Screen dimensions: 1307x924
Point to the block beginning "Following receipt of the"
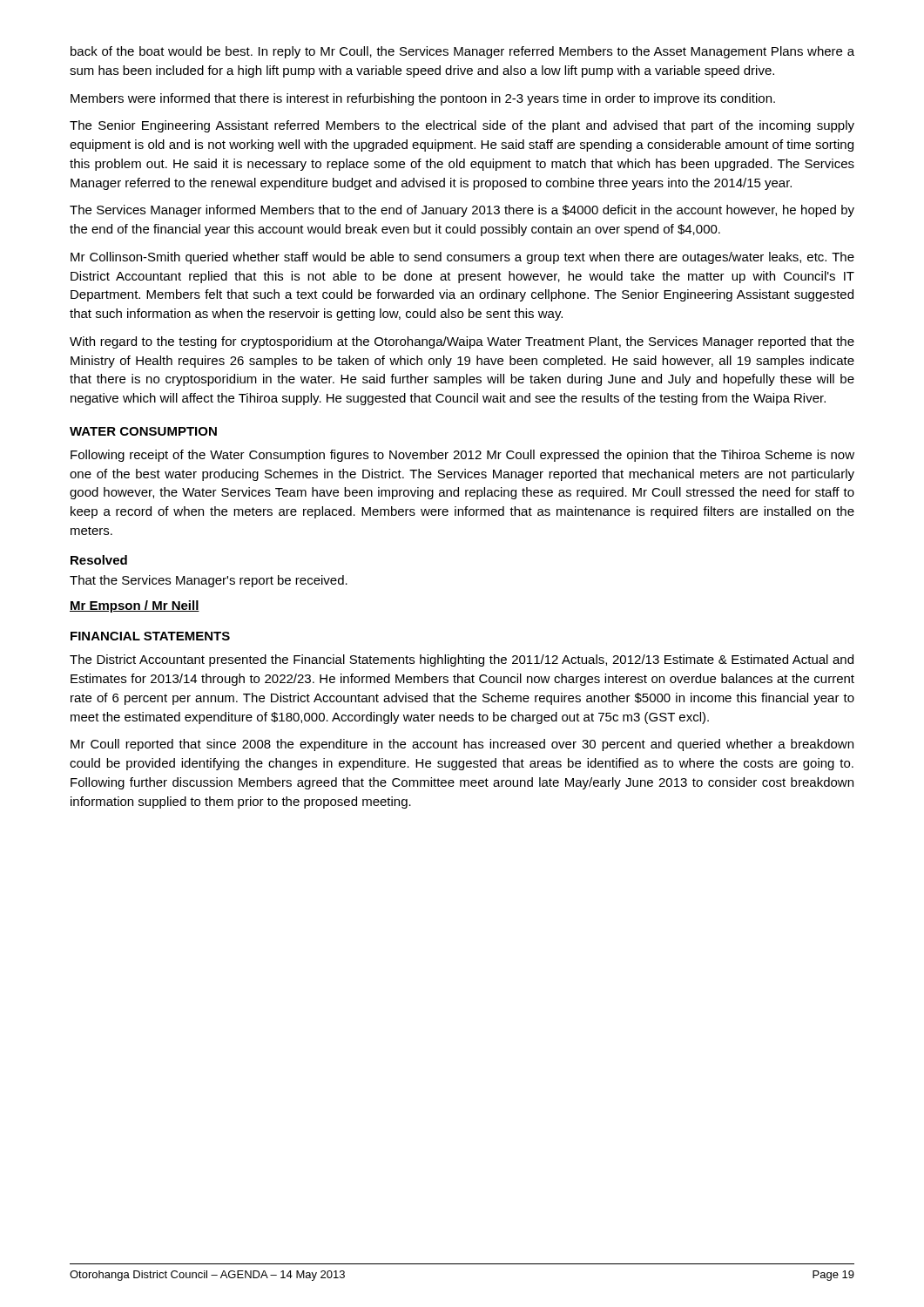pyautogui.click(x=462, y=492)
